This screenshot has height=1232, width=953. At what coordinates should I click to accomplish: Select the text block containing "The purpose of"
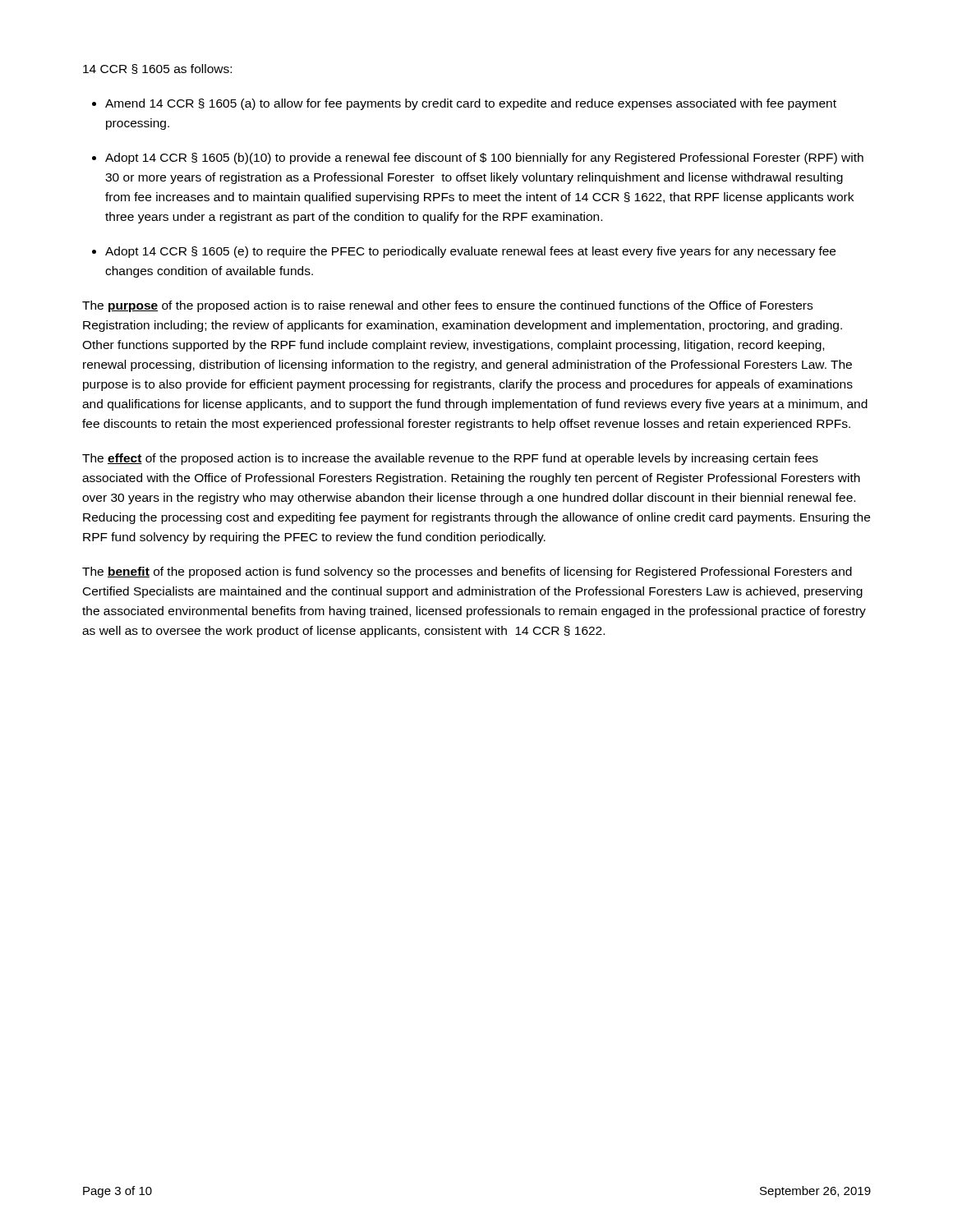tap(475, 364)
